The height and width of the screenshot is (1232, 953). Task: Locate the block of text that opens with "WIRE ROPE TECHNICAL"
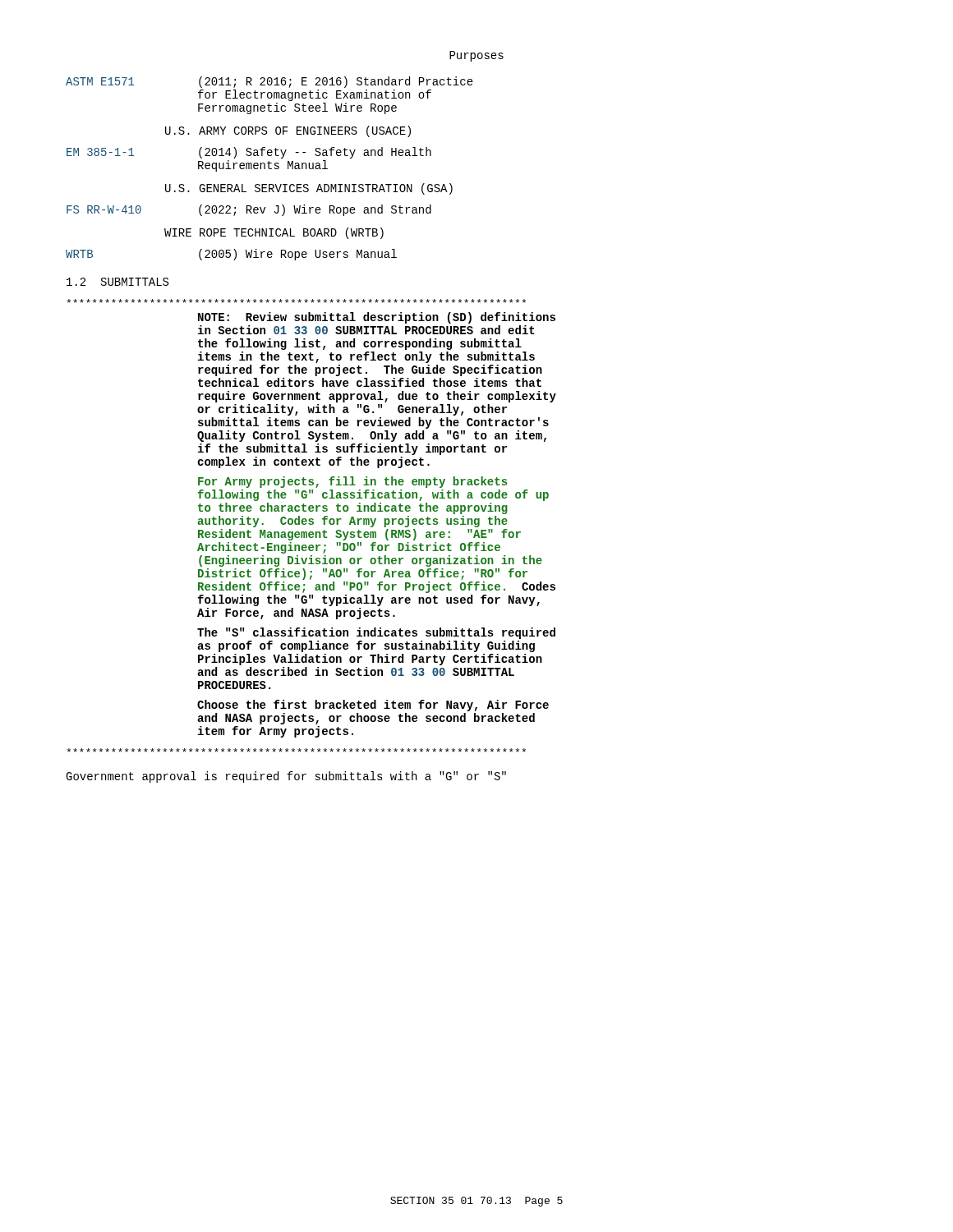click(275, 233)
